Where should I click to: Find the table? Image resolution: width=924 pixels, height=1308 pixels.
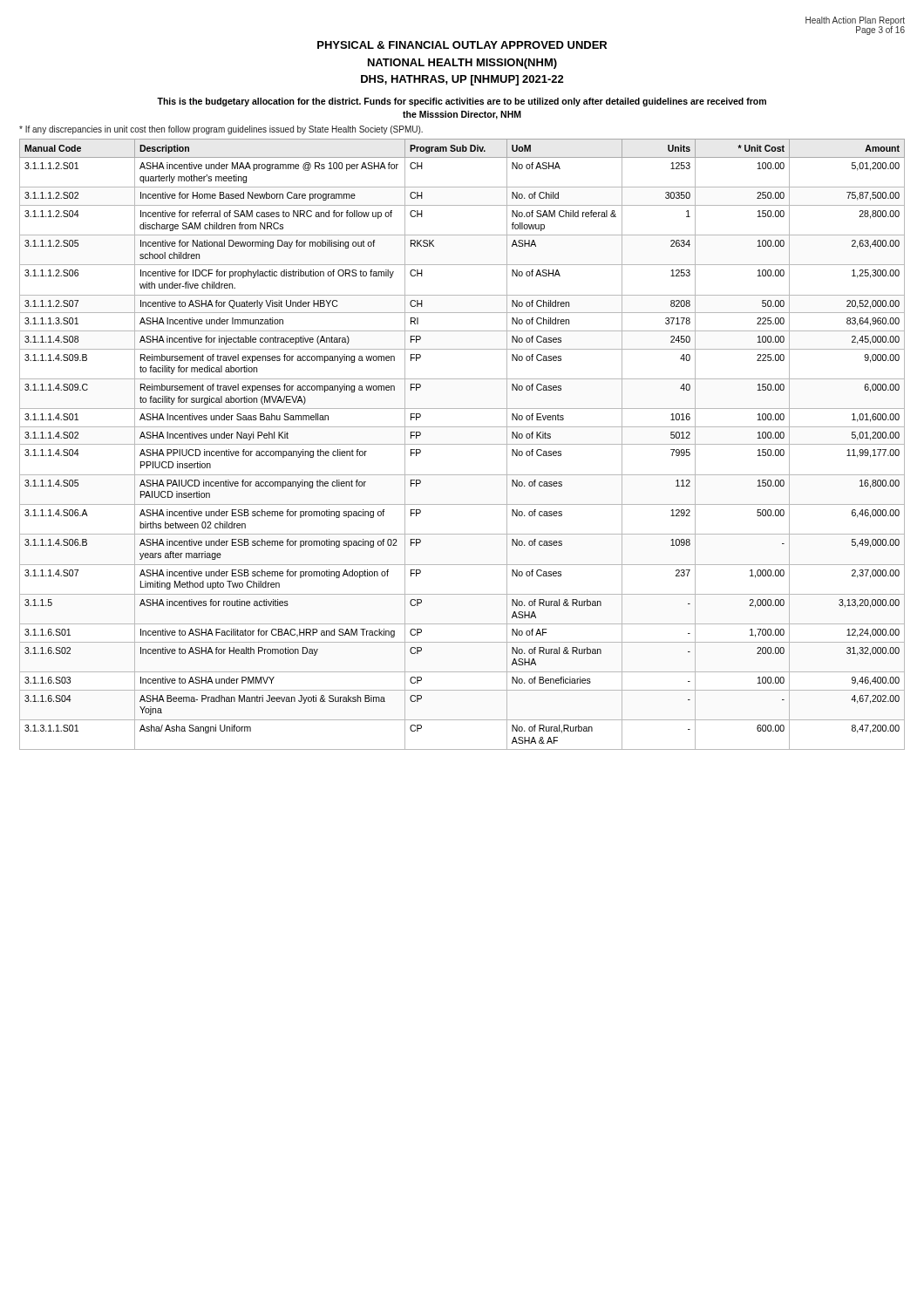[462, 444]
